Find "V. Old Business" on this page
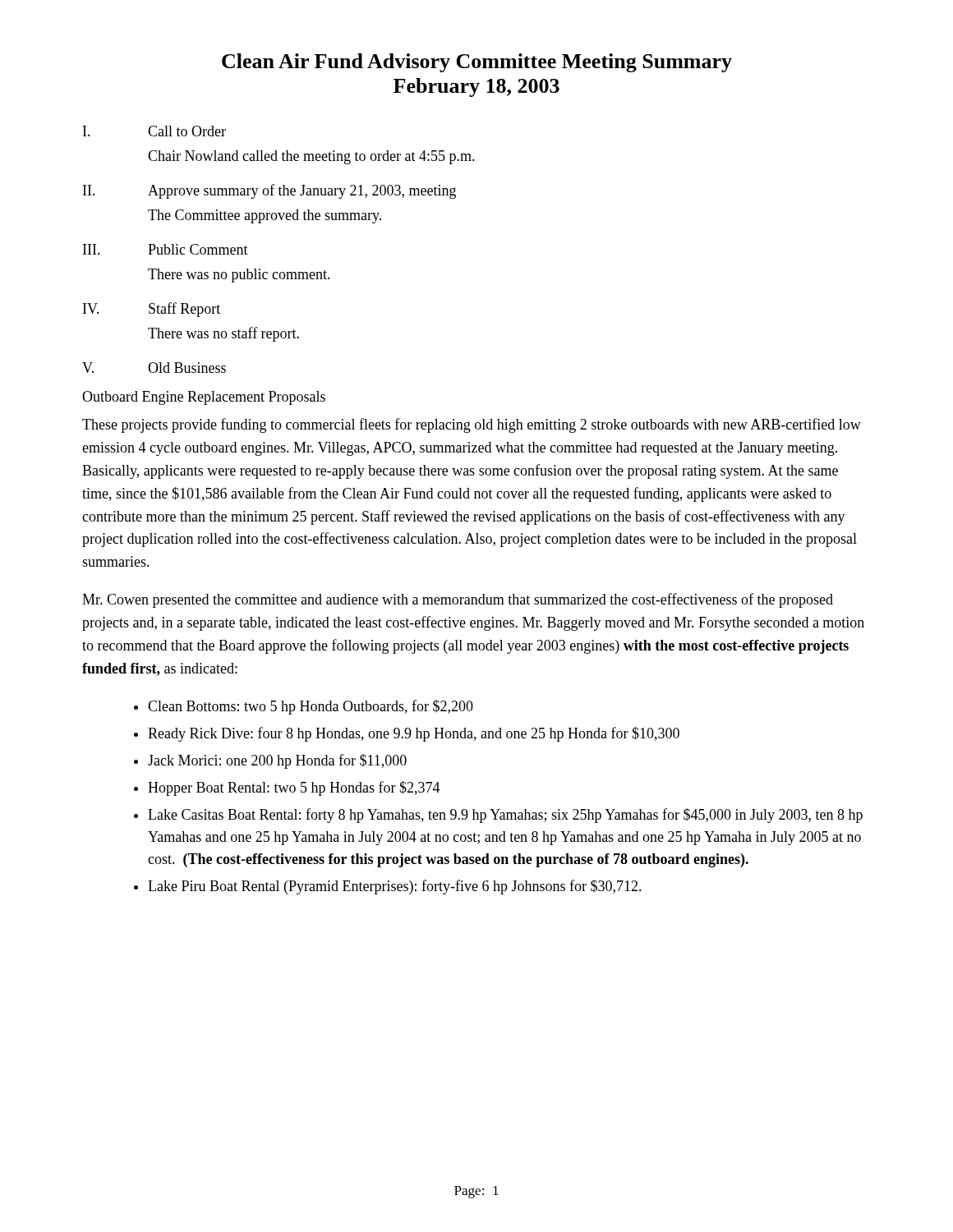 154,368
